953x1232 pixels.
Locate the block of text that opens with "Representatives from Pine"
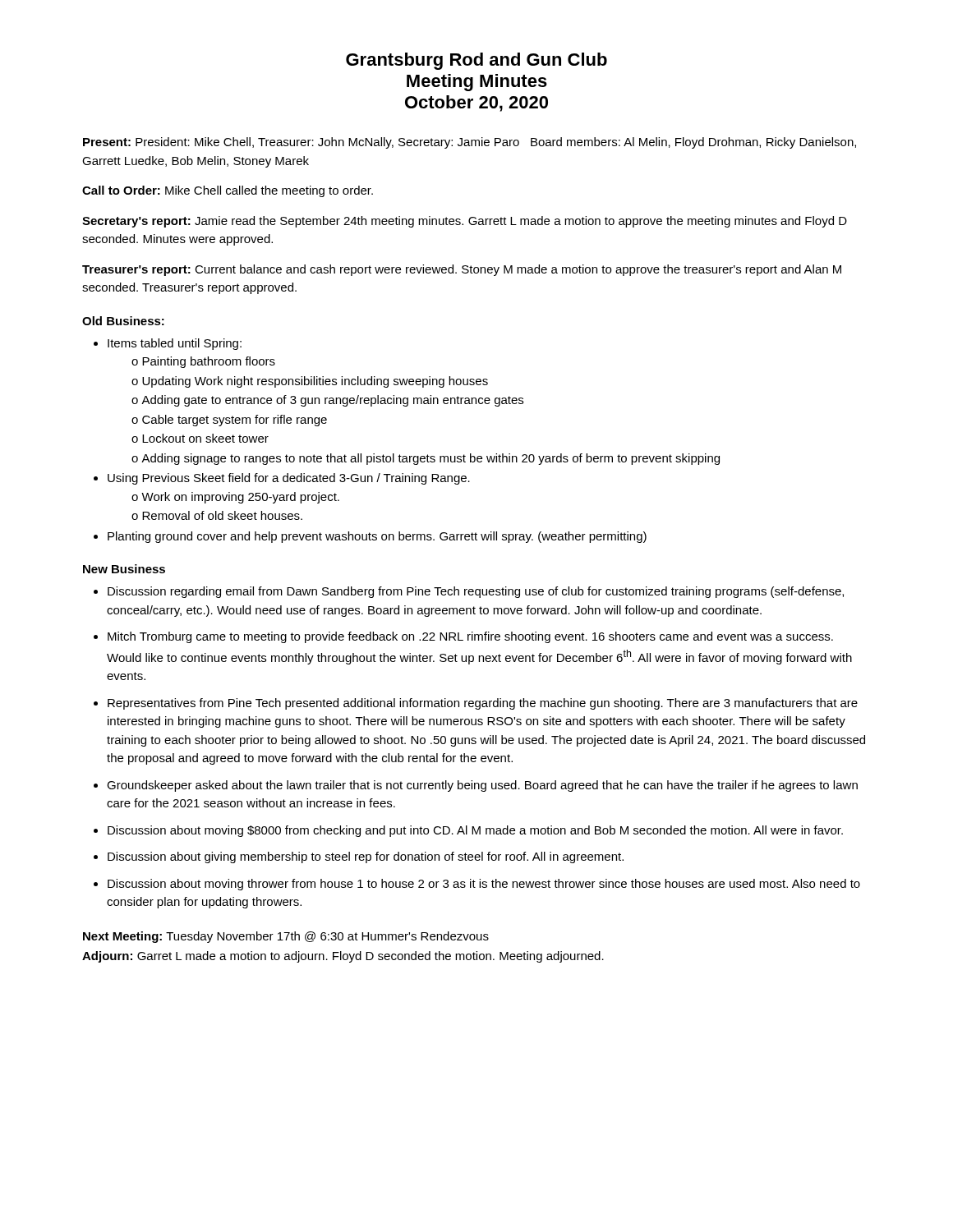(x=486, y=730)
